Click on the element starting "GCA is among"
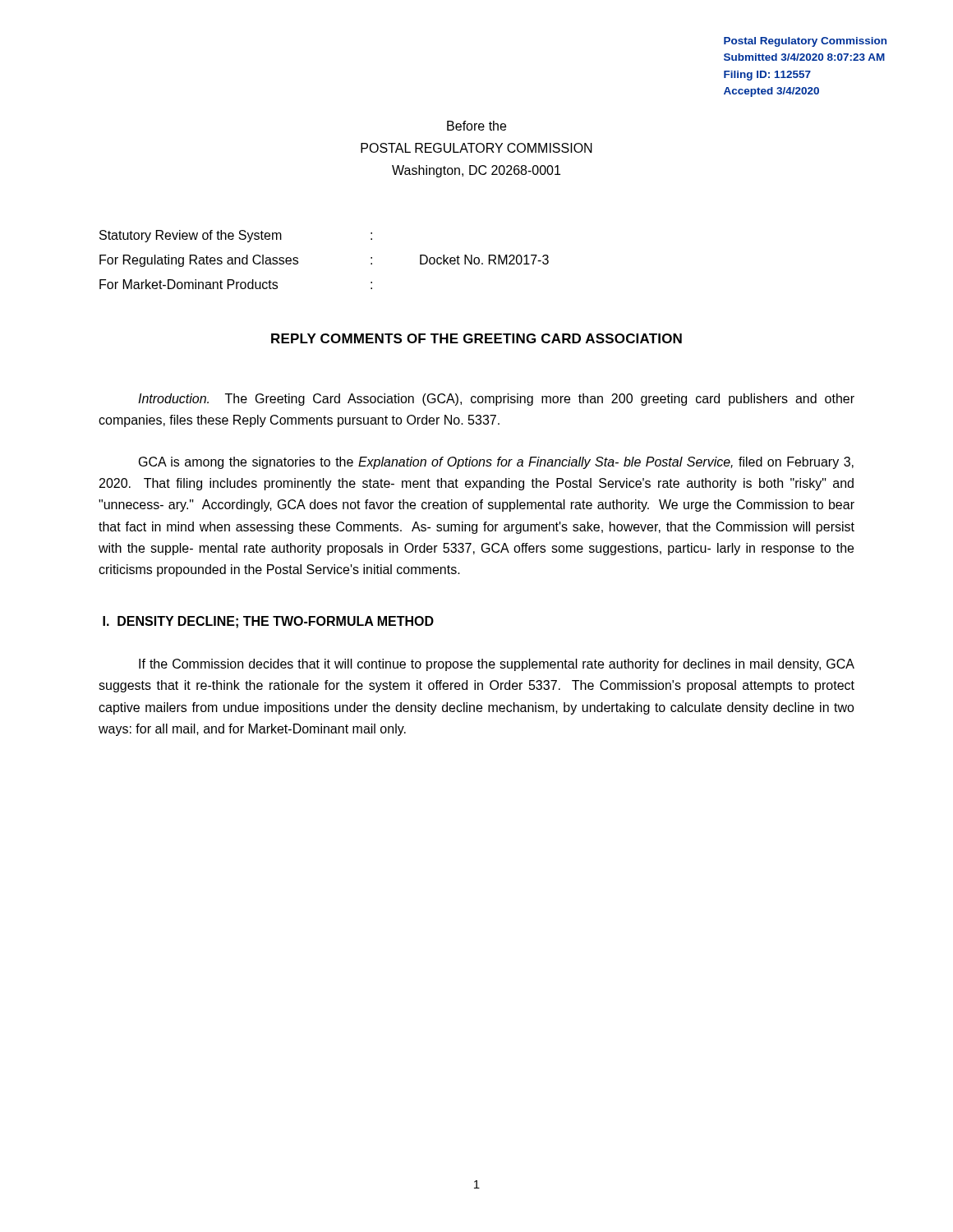This screenshot has width=953, height=1232. [476, 516]
